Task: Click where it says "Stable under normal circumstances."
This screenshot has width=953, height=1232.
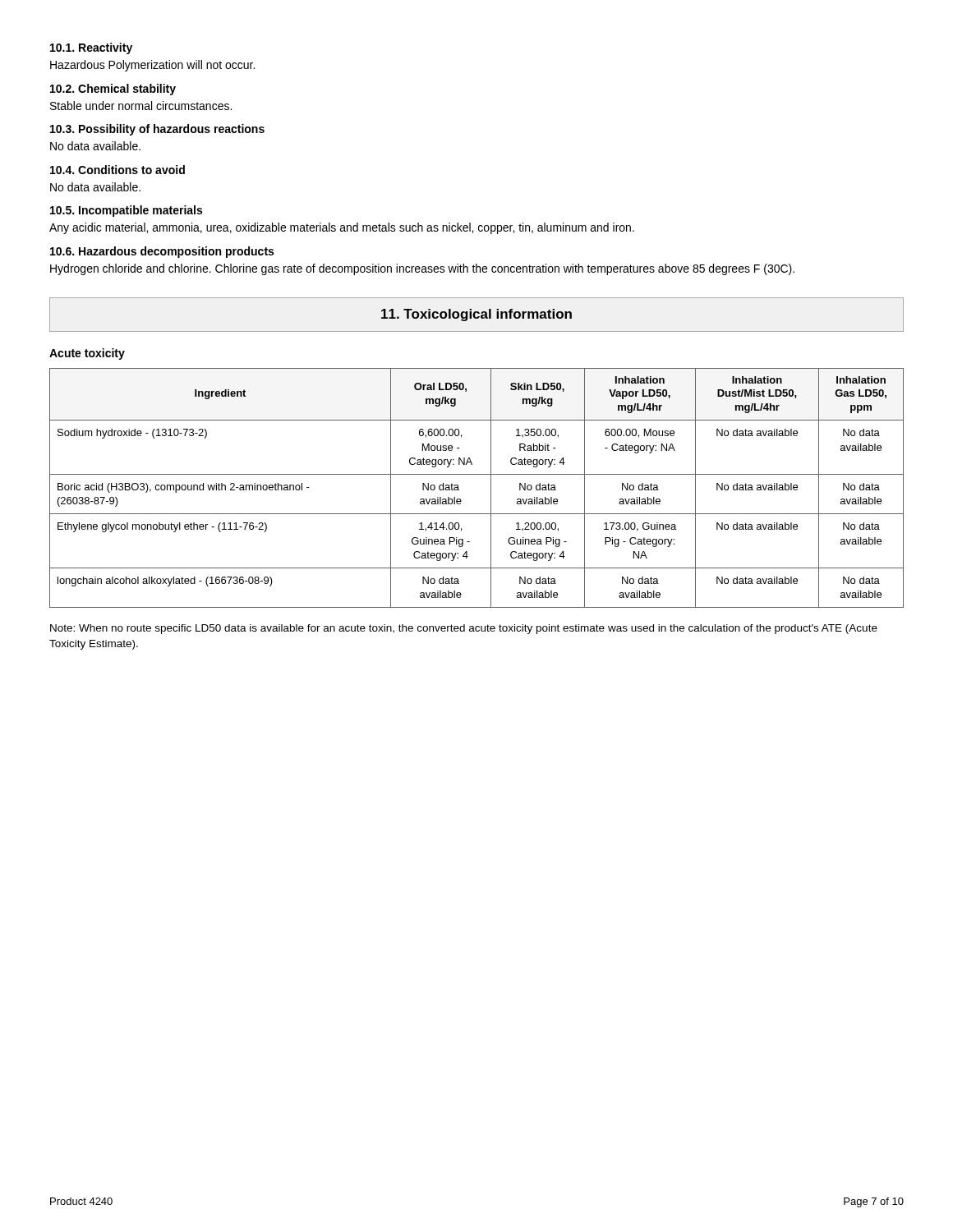Action: tap(141, 106)
